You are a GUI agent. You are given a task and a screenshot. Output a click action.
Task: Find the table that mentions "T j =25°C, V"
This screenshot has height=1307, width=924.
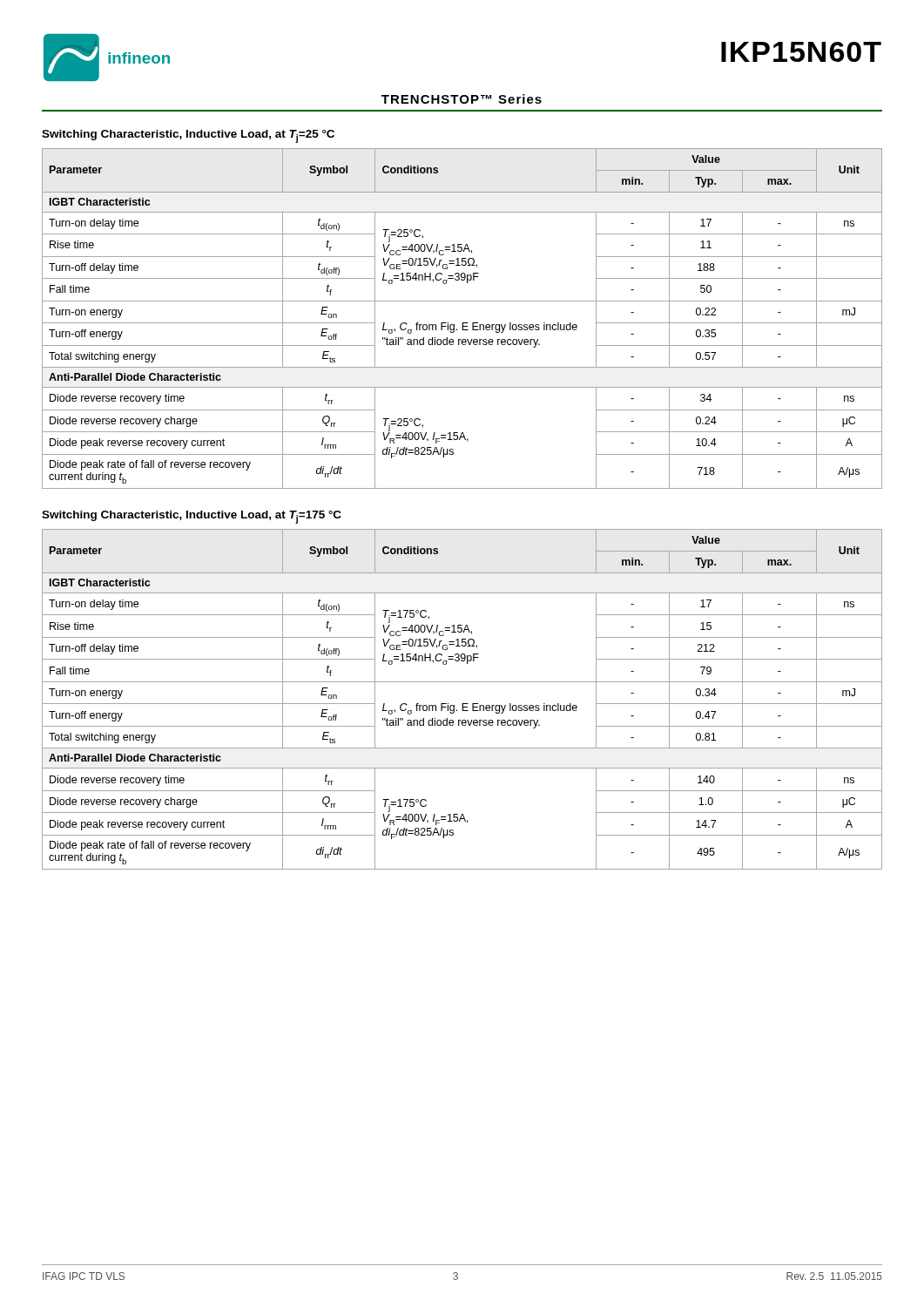point(462,318)
